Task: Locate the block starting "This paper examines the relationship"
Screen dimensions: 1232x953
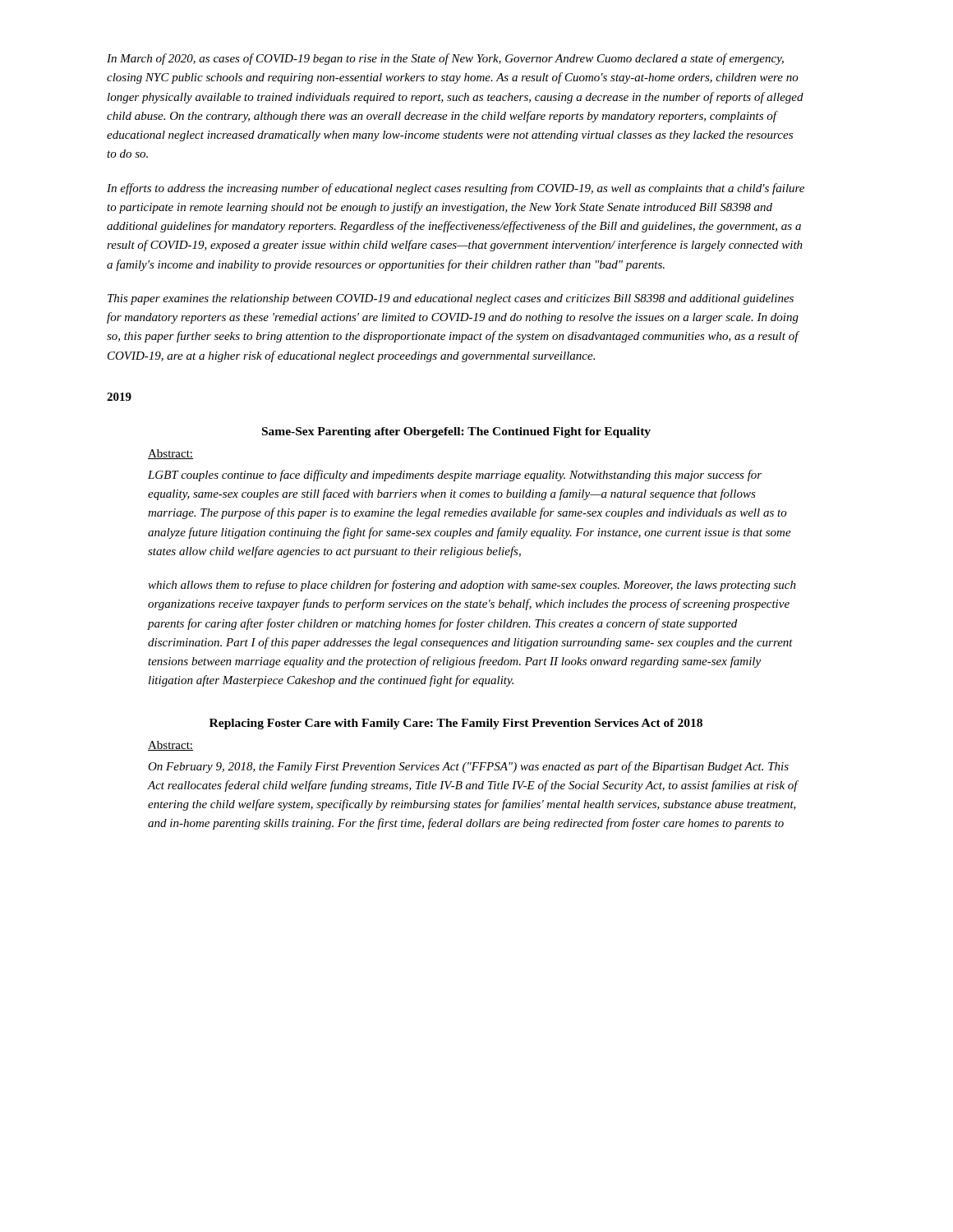Action: point(453,327)
